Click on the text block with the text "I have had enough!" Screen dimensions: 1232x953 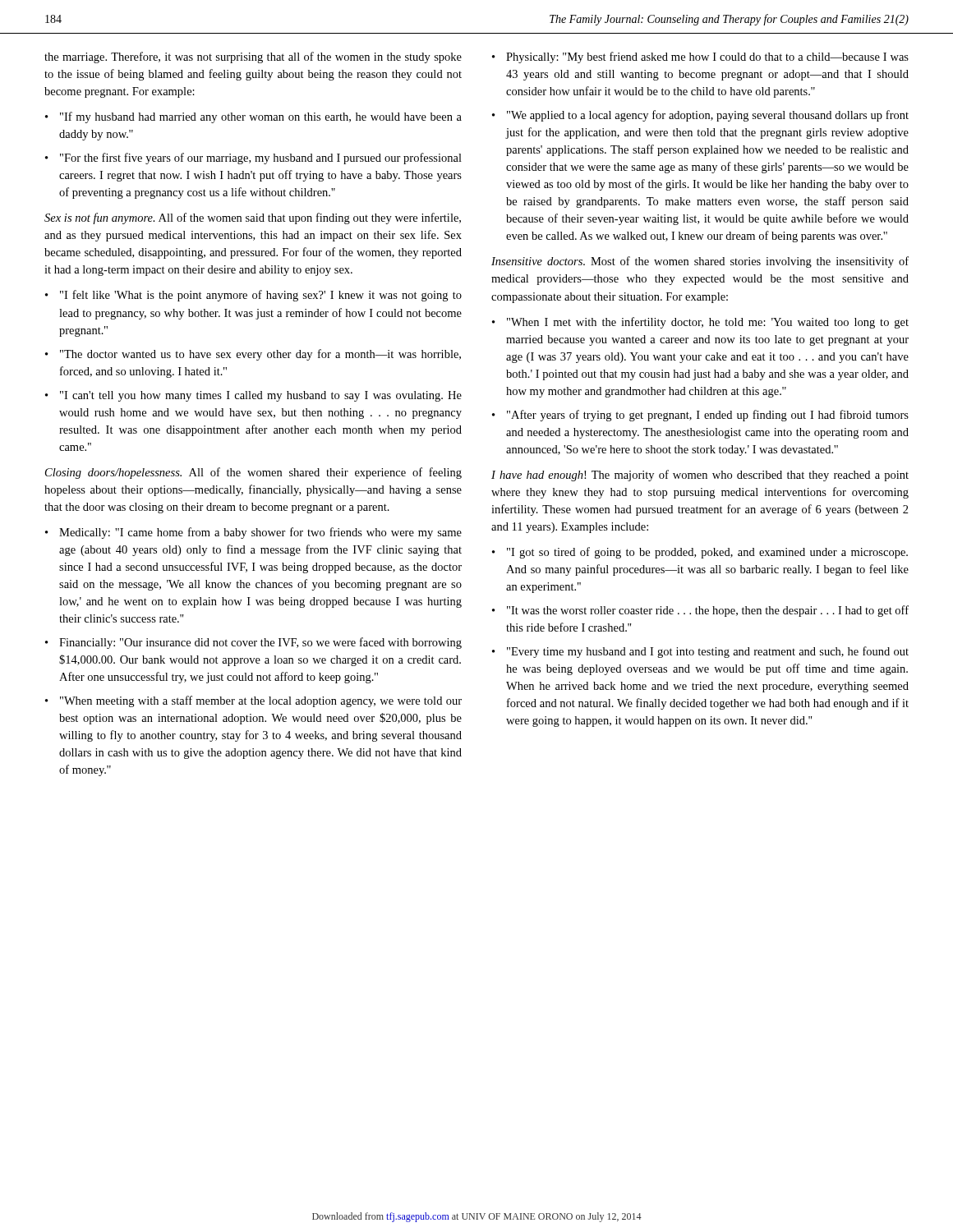700,501
